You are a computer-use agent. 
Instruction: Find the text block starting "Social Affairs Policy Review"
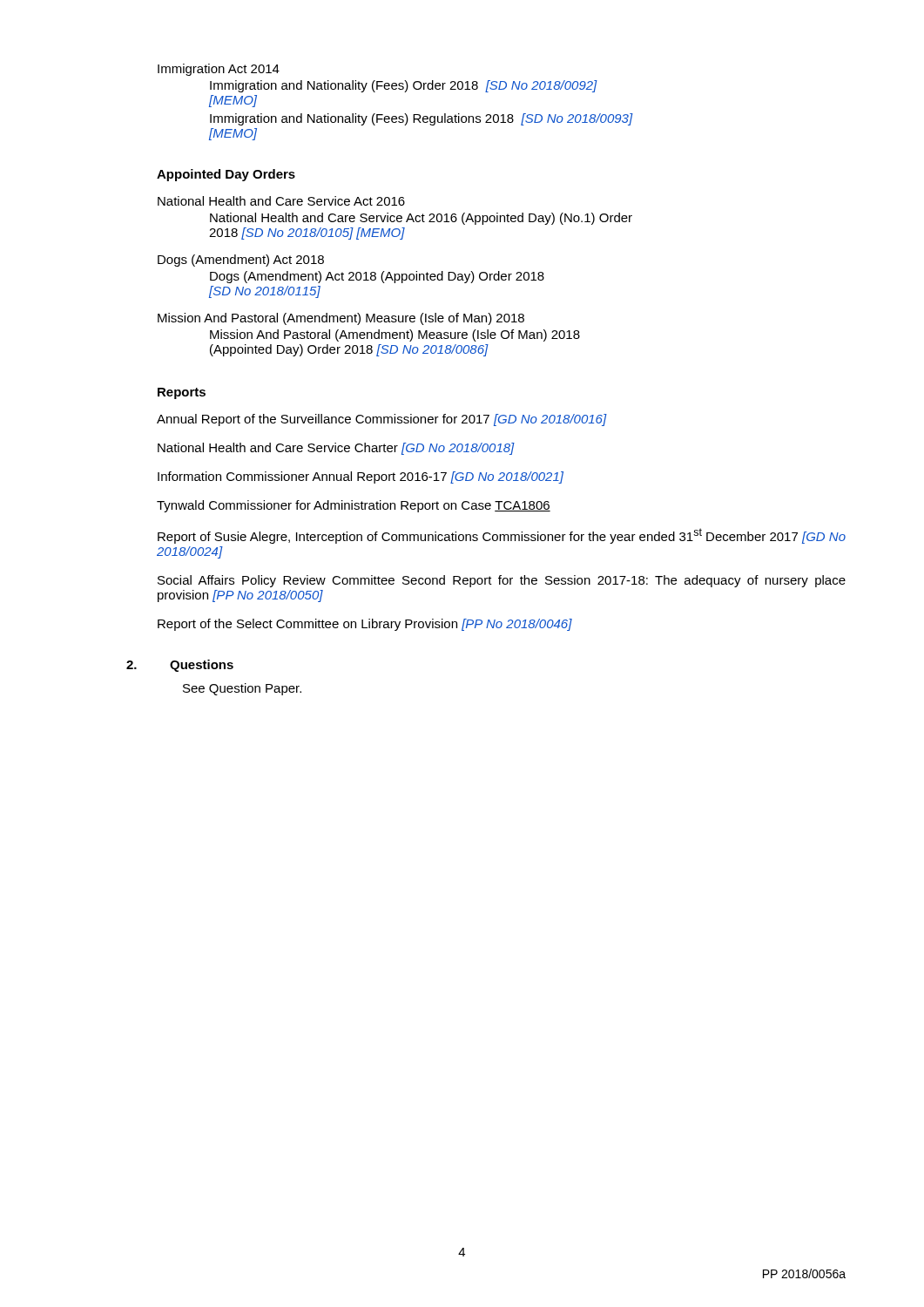tap(501, 587)
